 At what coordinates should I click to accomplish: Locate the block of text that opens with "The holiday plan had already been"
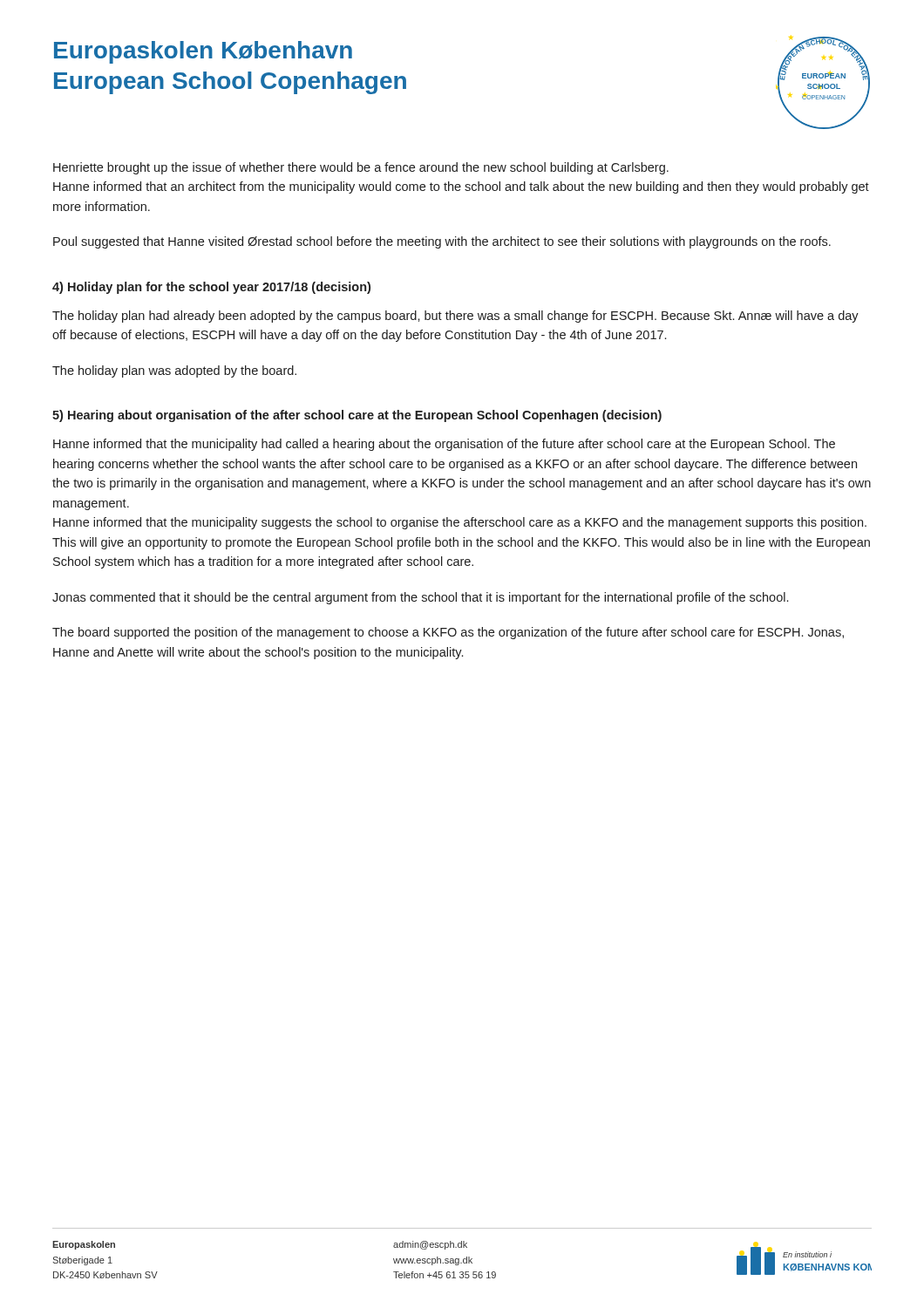point(455,325)
